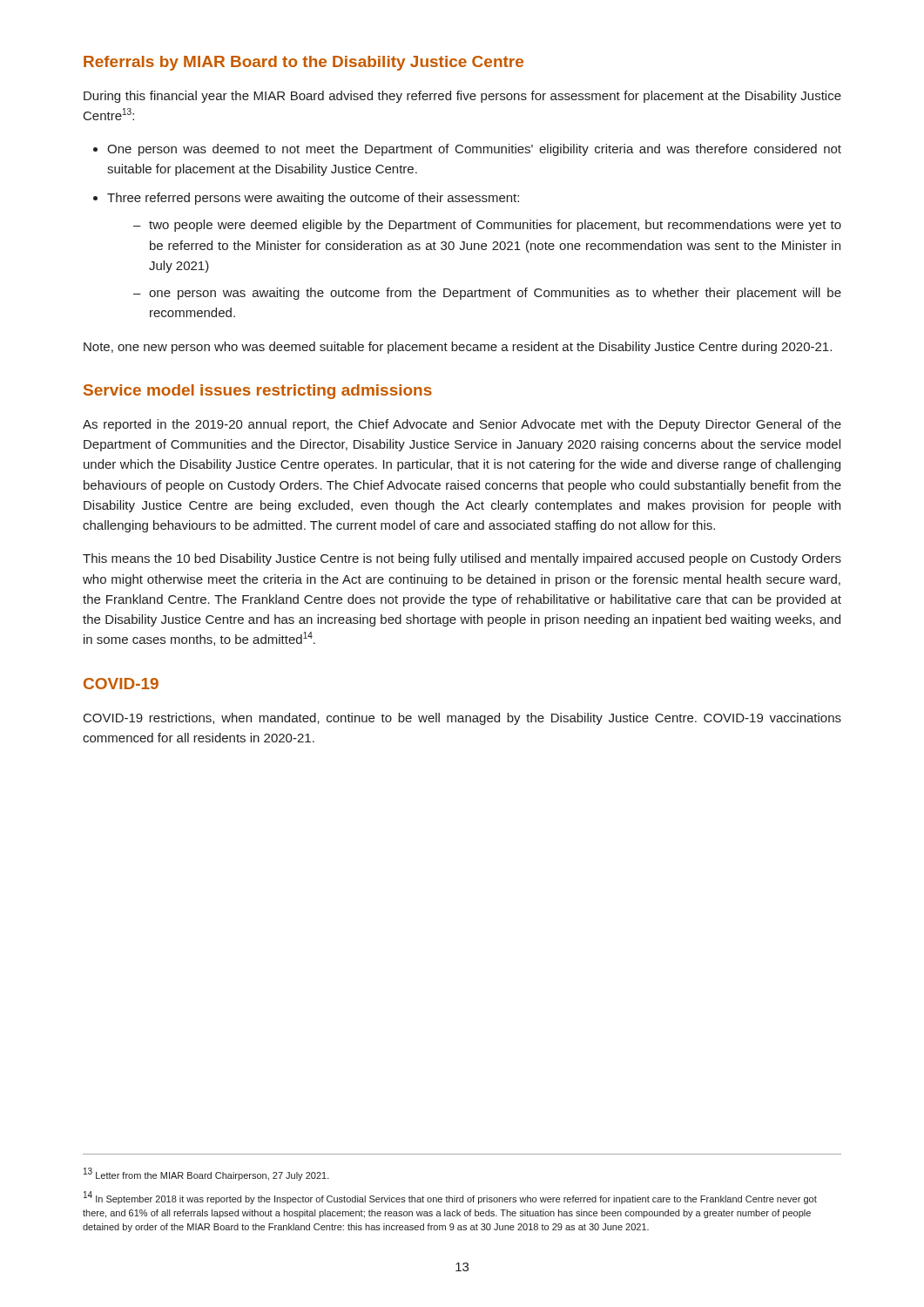924x1307 pixels.
Task: Find the text block starting "During this financial year"
Action: [x=462, y=106]
